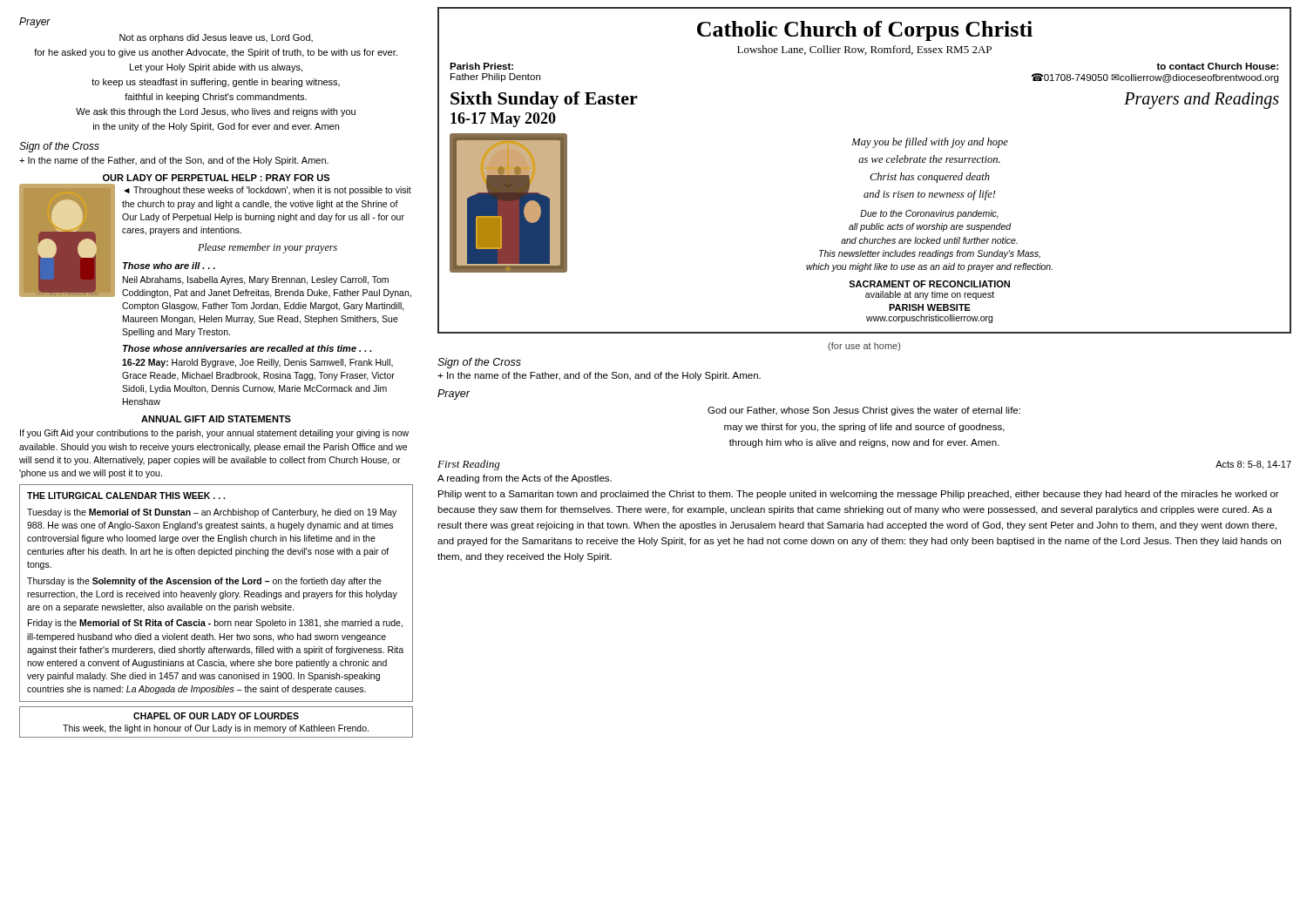Image resolution: width=1307 pixels, height=924 pixels.
Task: Find the block on this page that starts "A reading from the Acts of the"
Action: [525, 478]
